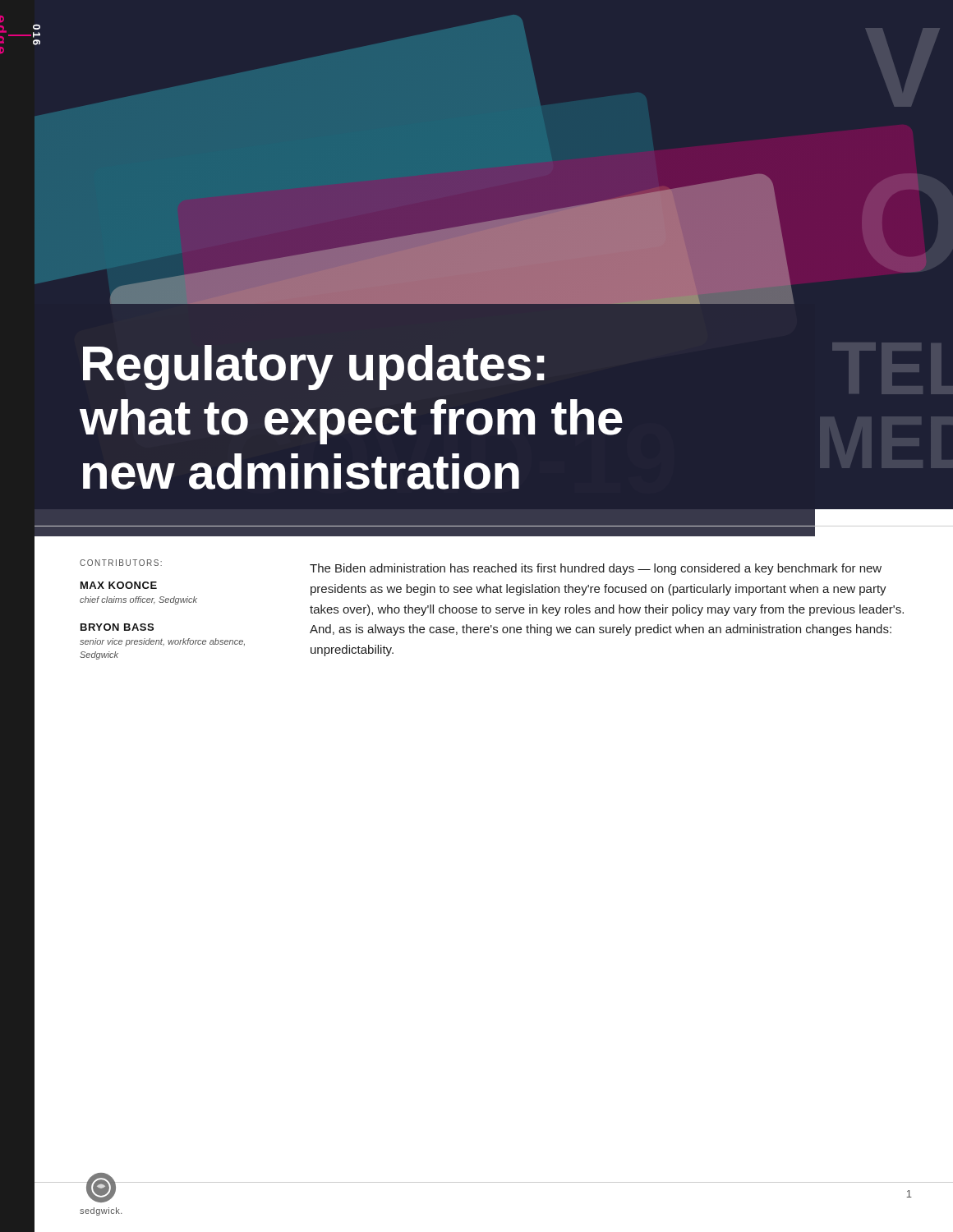Viewport: 953px width, 1232px height.
Task: Locate the photo
Action: click(x=494, y=255)
